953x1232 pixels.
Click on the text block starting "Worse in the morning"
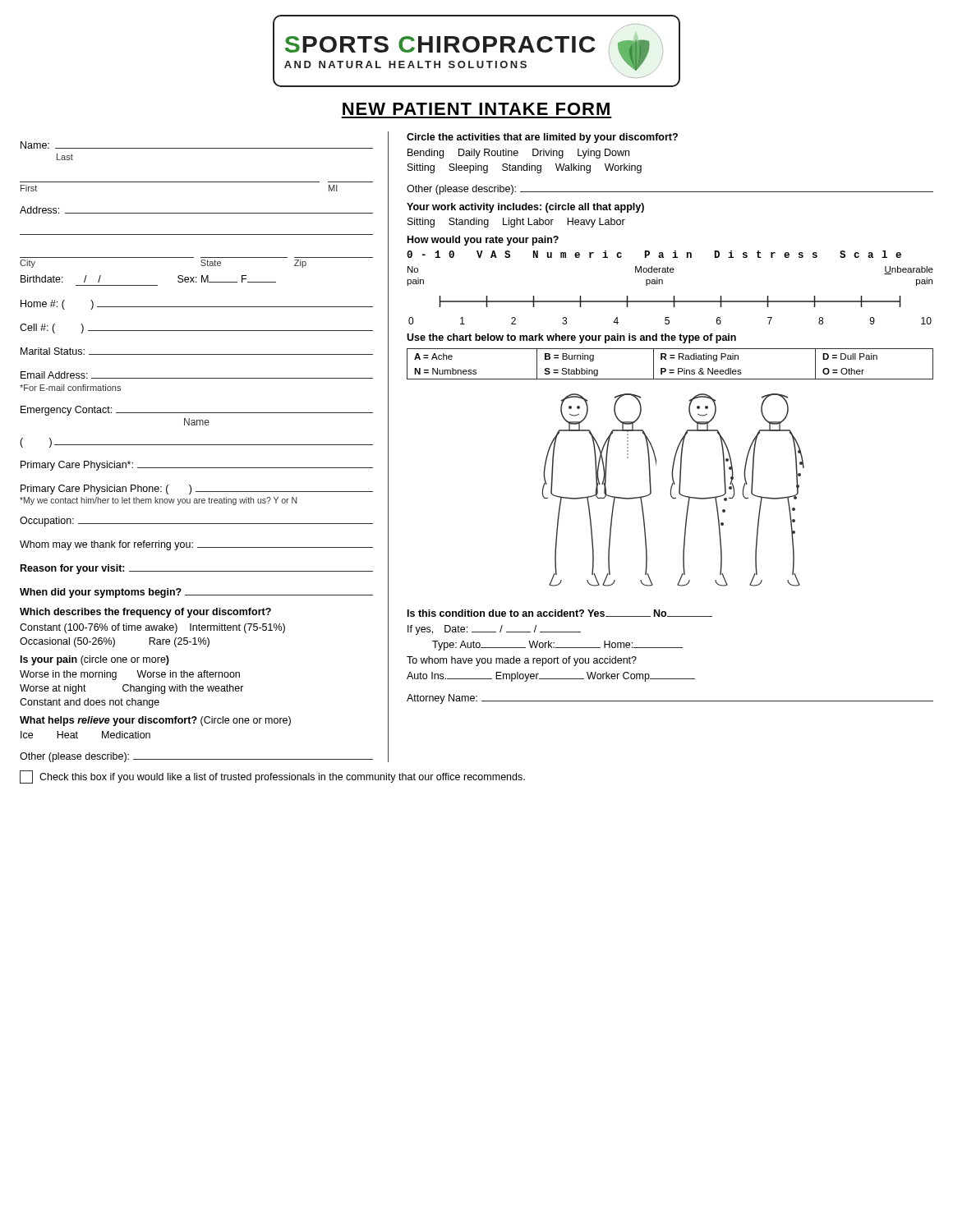[68, 674]
